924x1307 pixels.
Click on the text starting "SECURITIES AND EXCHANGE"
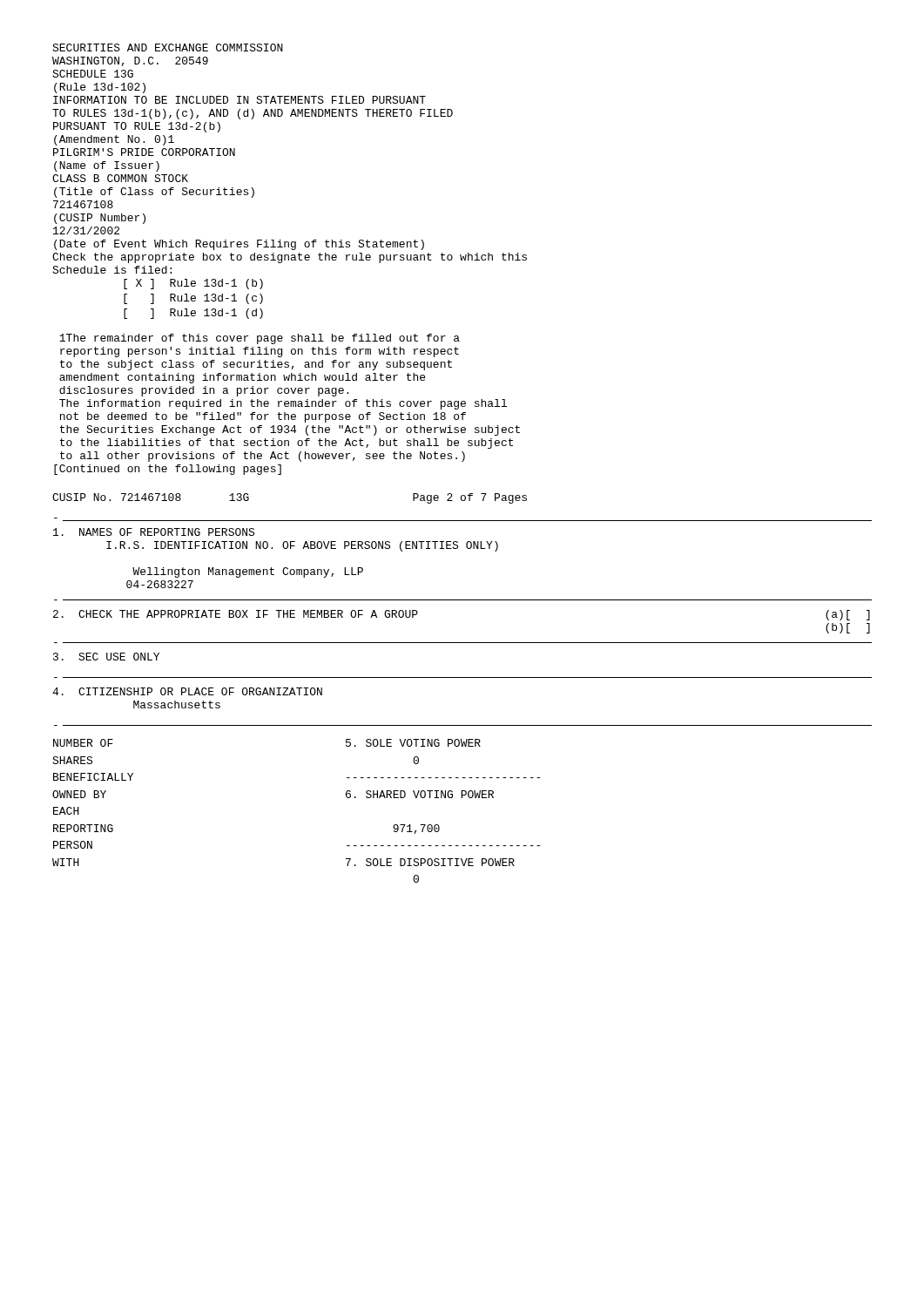coord(168,55)
